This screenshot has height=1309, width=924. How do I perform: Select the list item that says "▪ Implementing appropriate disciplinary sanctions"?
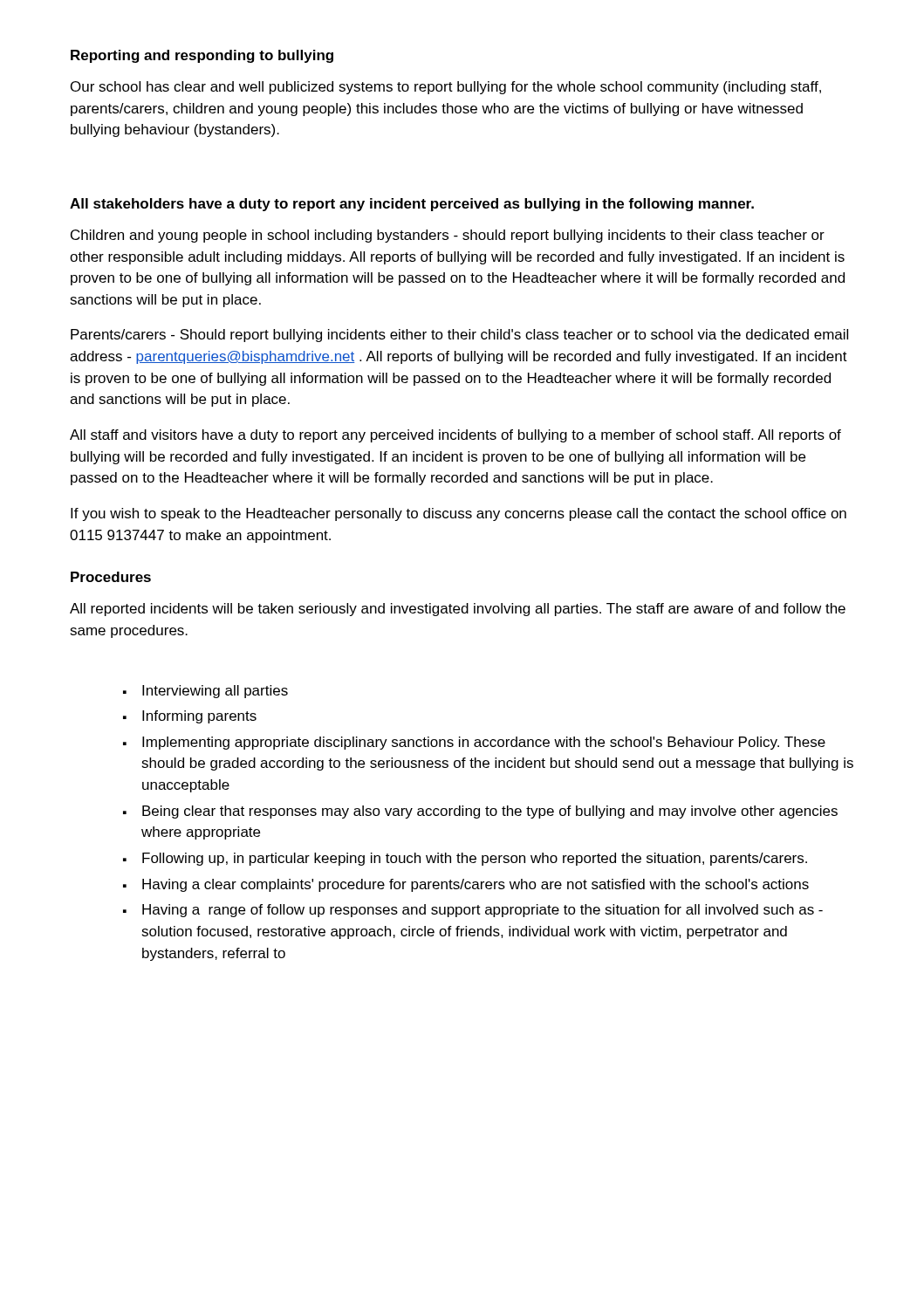click(x=488, y=764)
